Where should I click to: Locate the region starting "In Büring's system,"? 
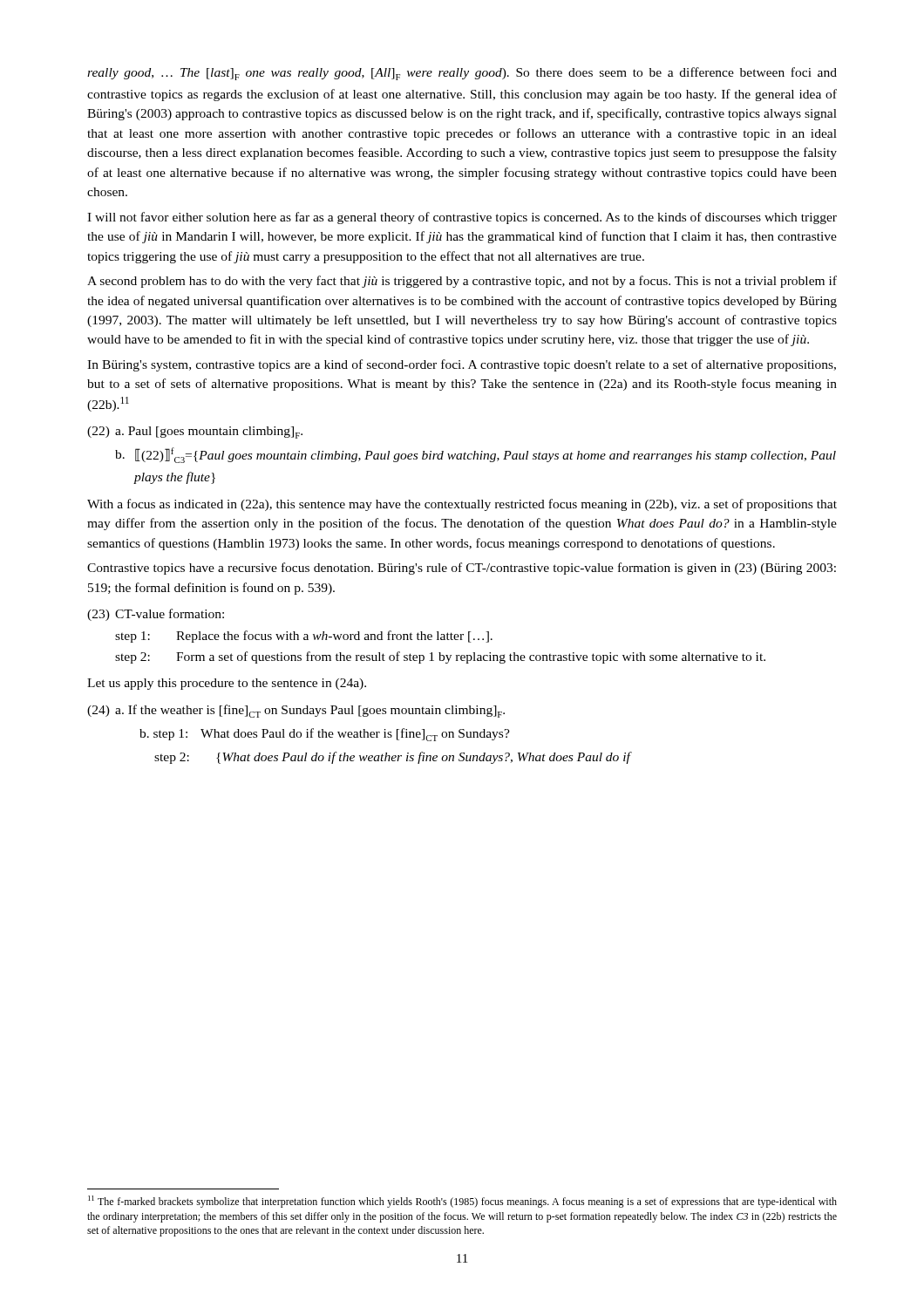(462, 385)
